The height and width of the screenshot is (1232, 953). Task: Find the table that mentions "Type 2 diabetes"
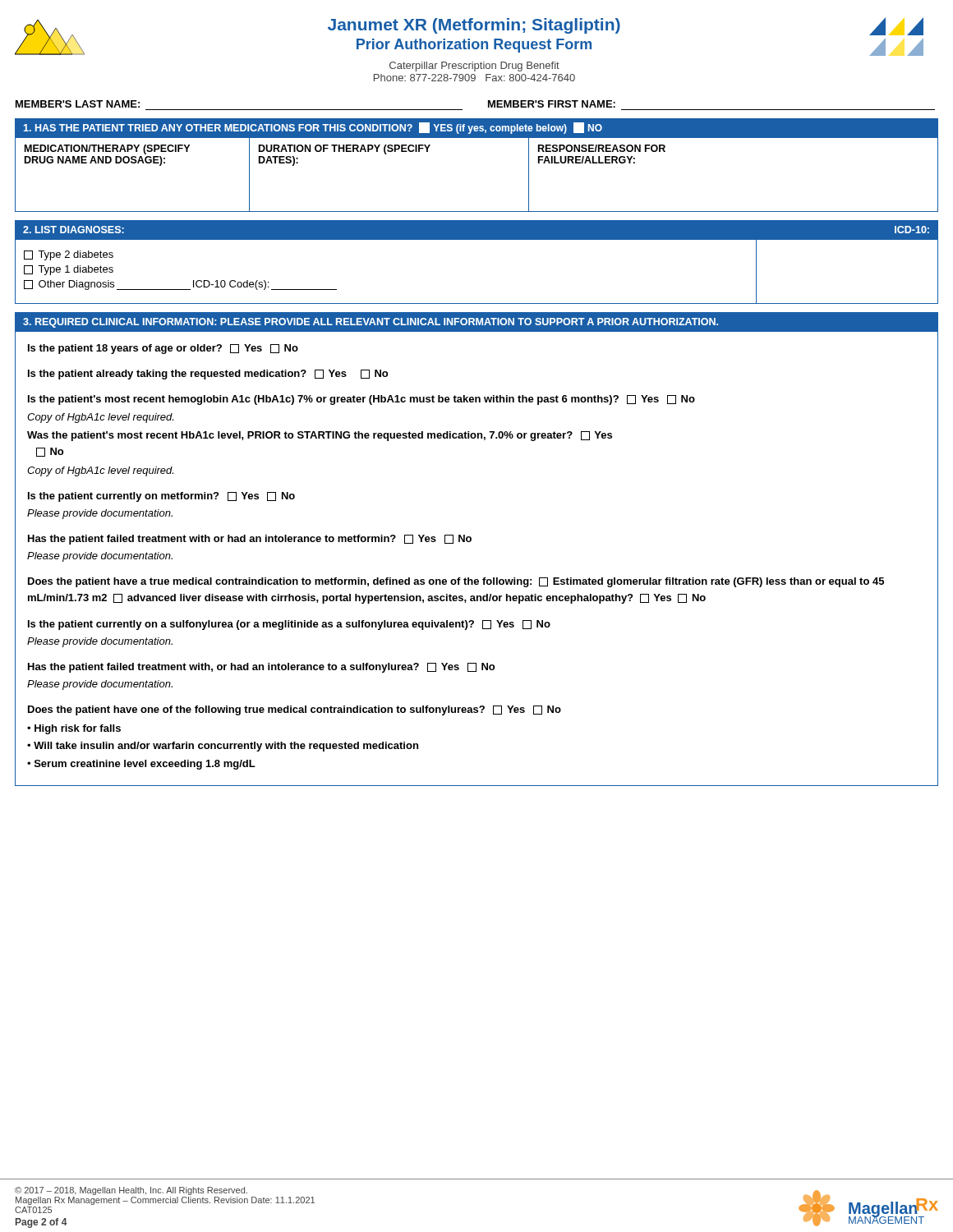476,272
